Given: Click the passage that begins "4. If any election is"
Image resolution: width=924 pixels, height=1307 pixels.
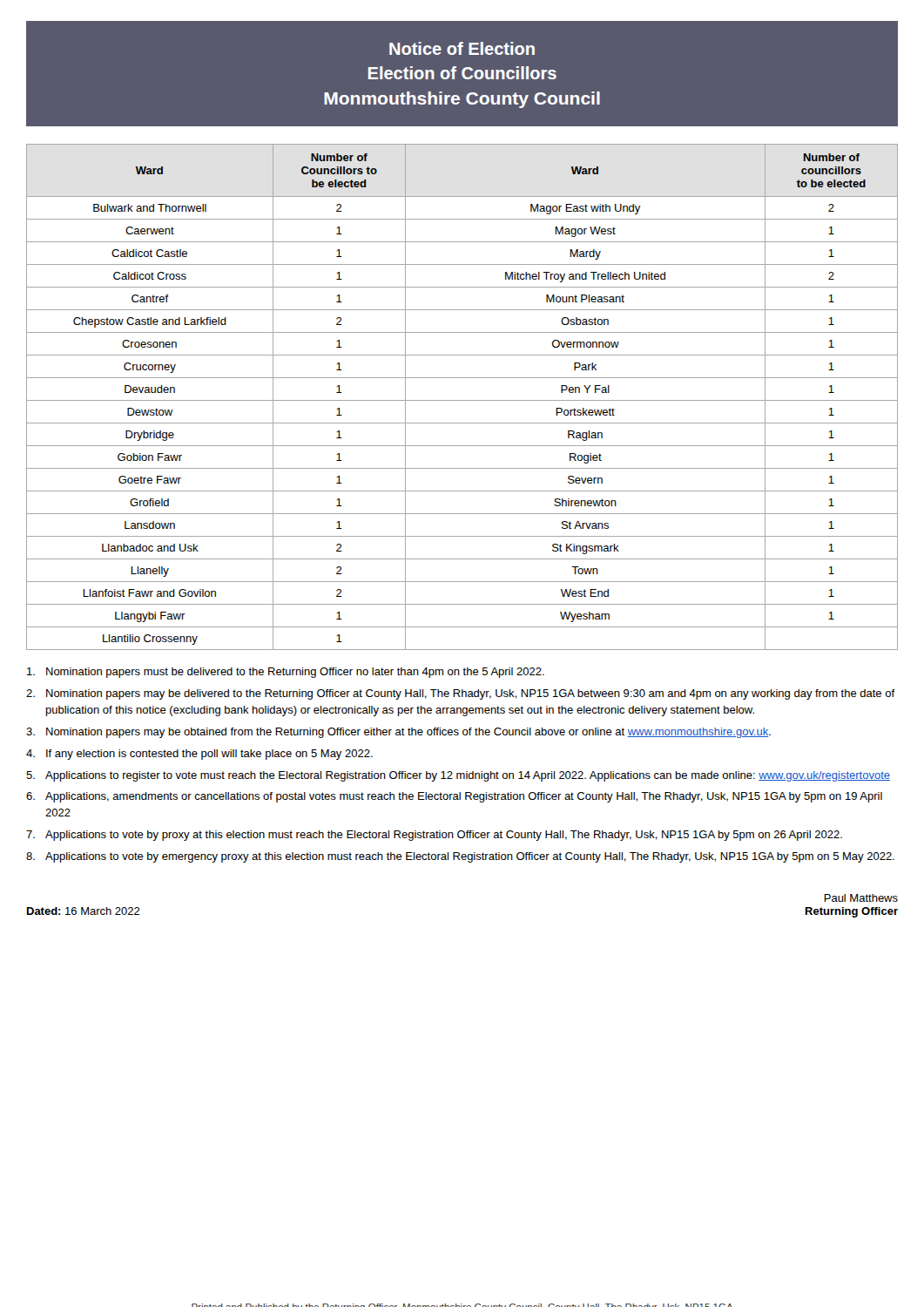Looking at the screenshot, I should [199, 755].
